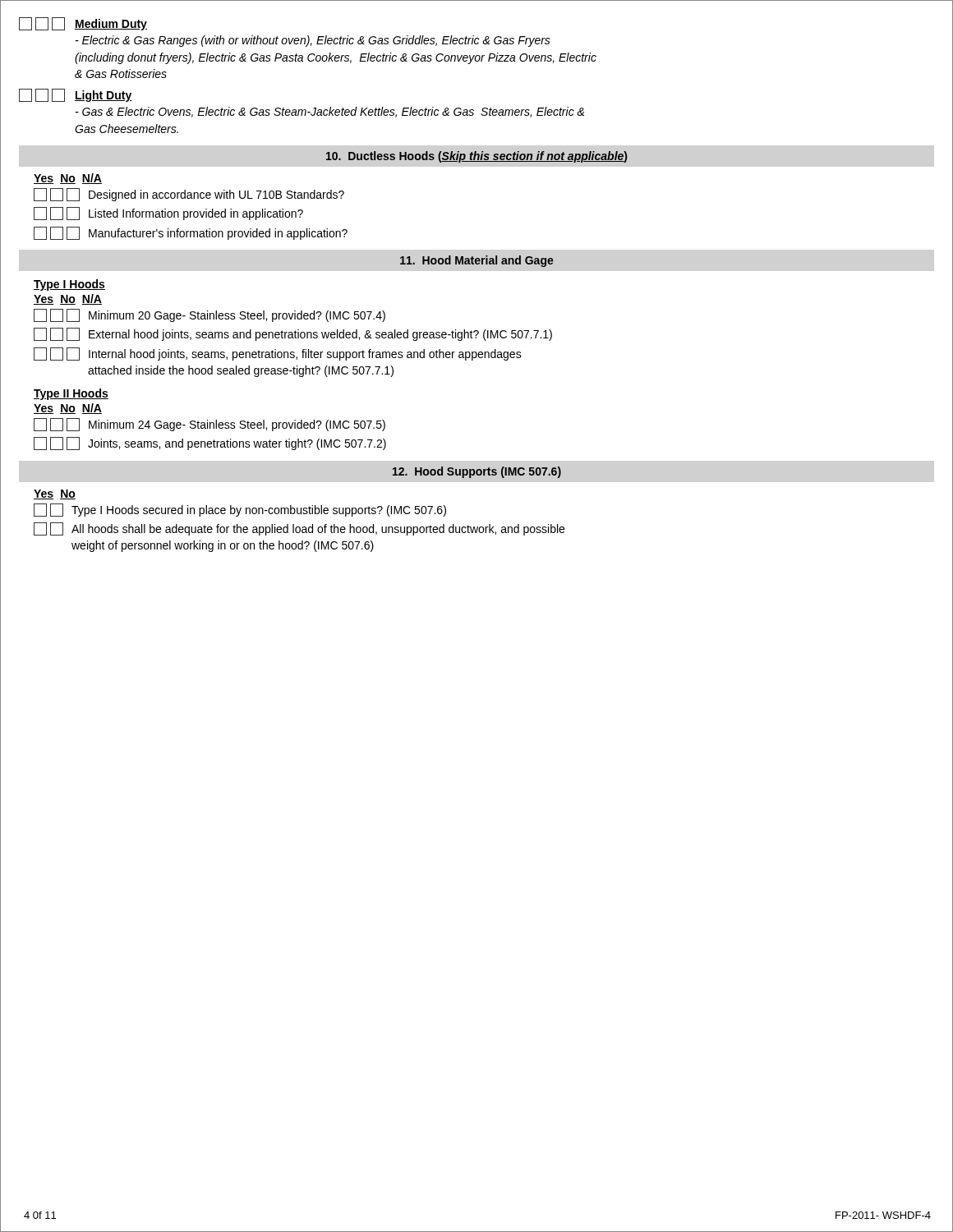Navigate to the text starting "11. Hood Material"

point(476,260)
